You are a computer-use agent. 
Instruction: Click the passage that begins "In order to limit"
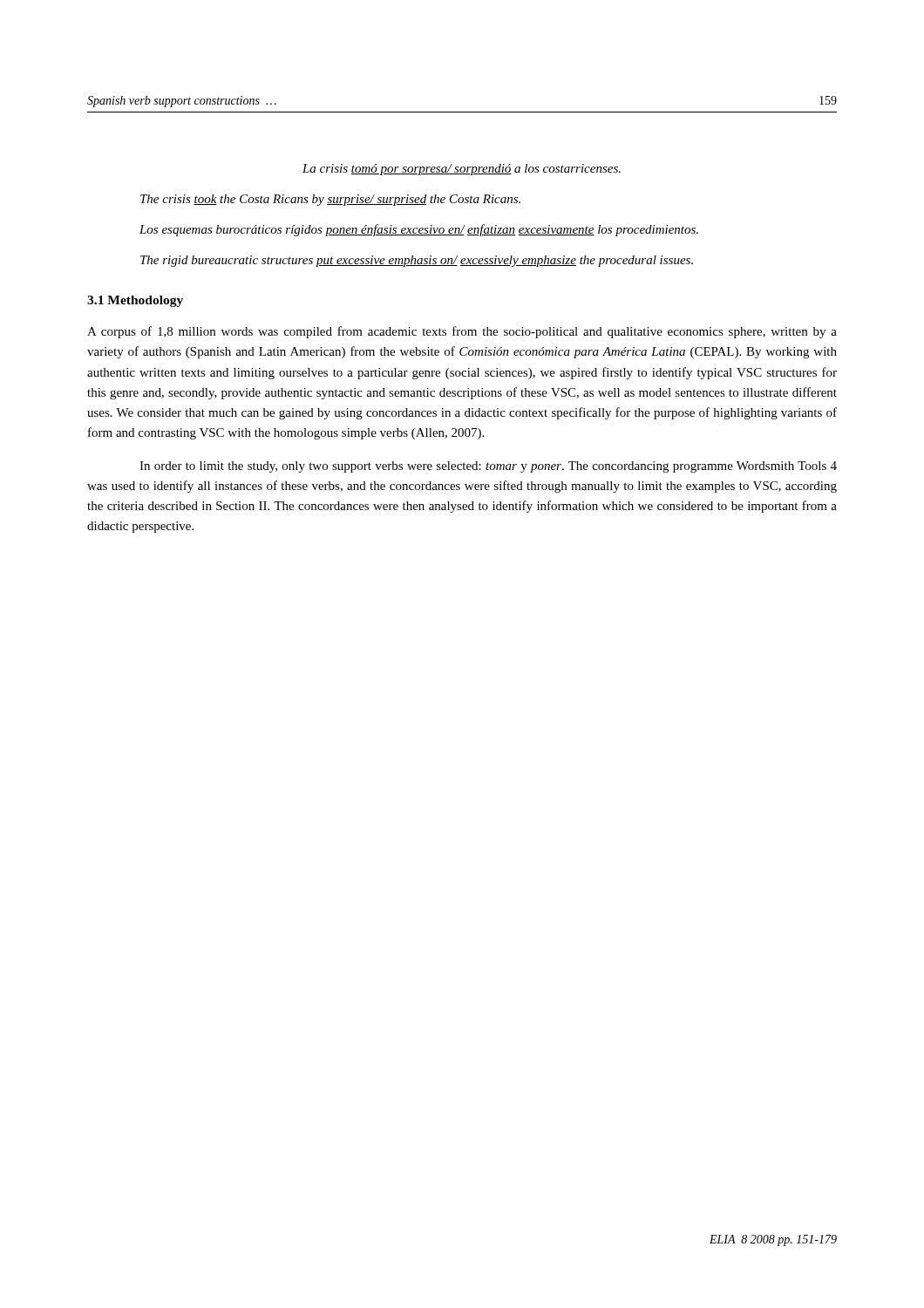tap(462, 496)
